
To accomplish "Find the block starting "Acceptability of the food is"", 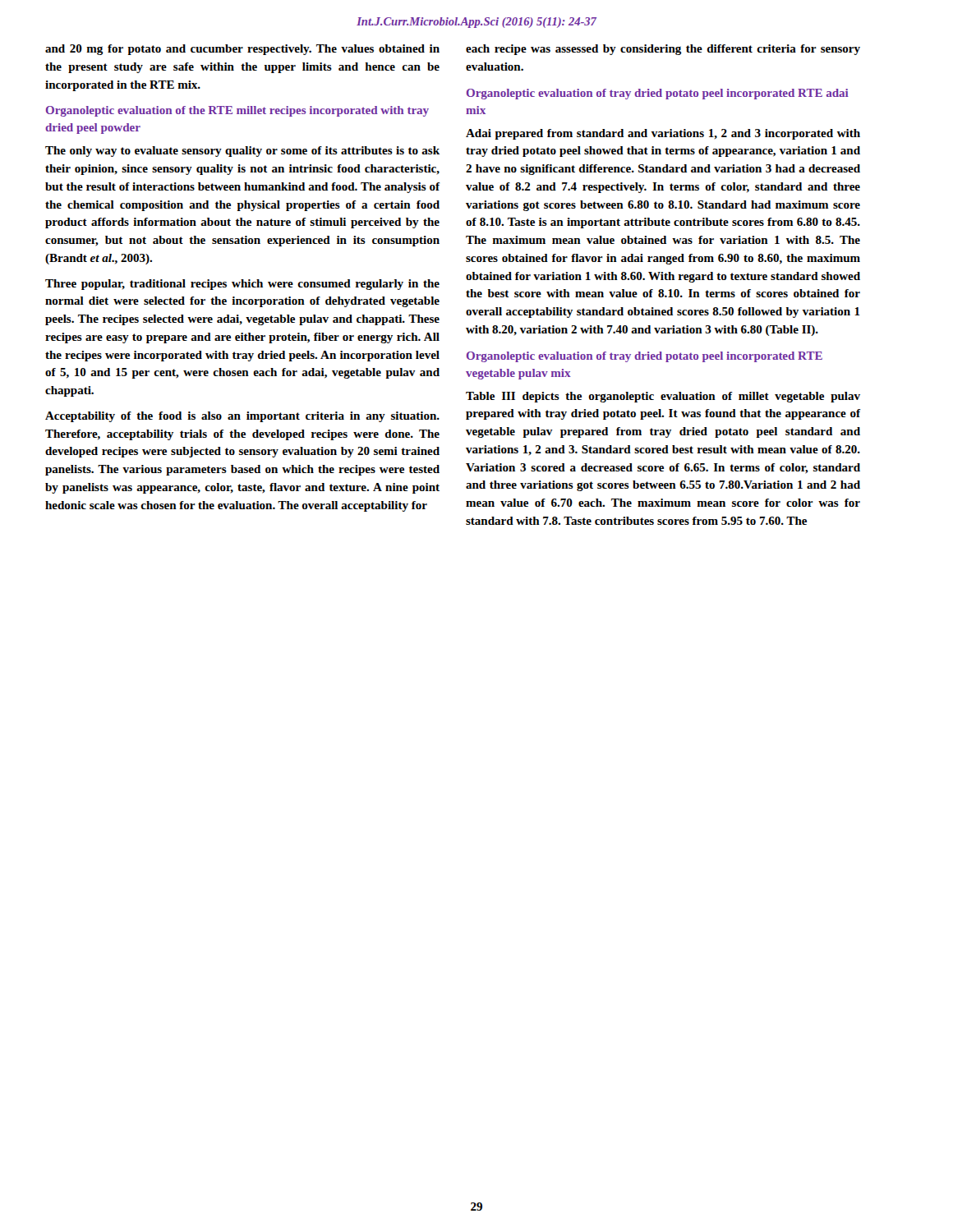I will (242, 461).
